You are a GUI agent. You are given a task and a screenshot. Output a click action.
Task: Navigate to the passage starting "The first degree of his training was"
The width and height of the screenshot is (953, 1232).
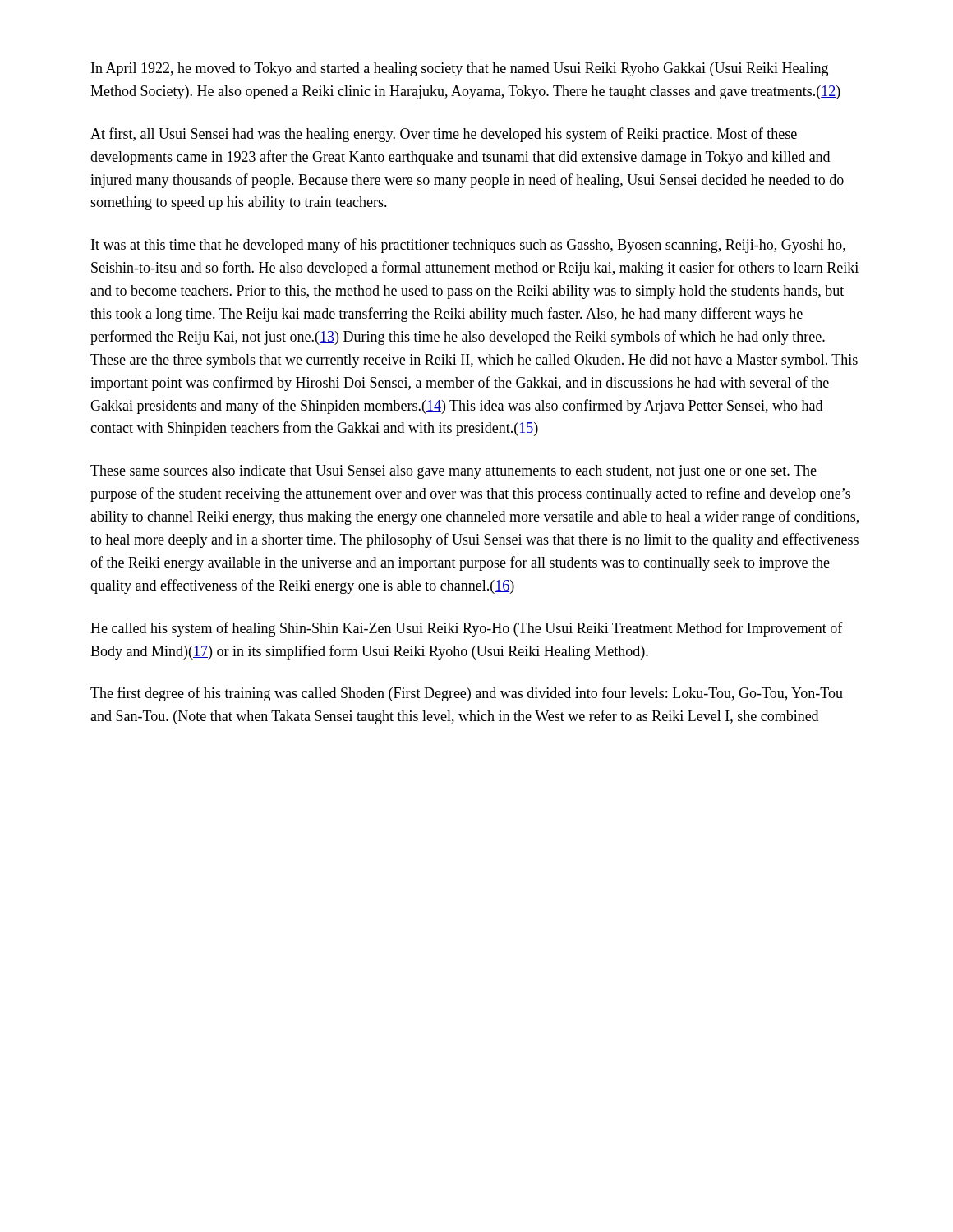[x=467, y=705]
